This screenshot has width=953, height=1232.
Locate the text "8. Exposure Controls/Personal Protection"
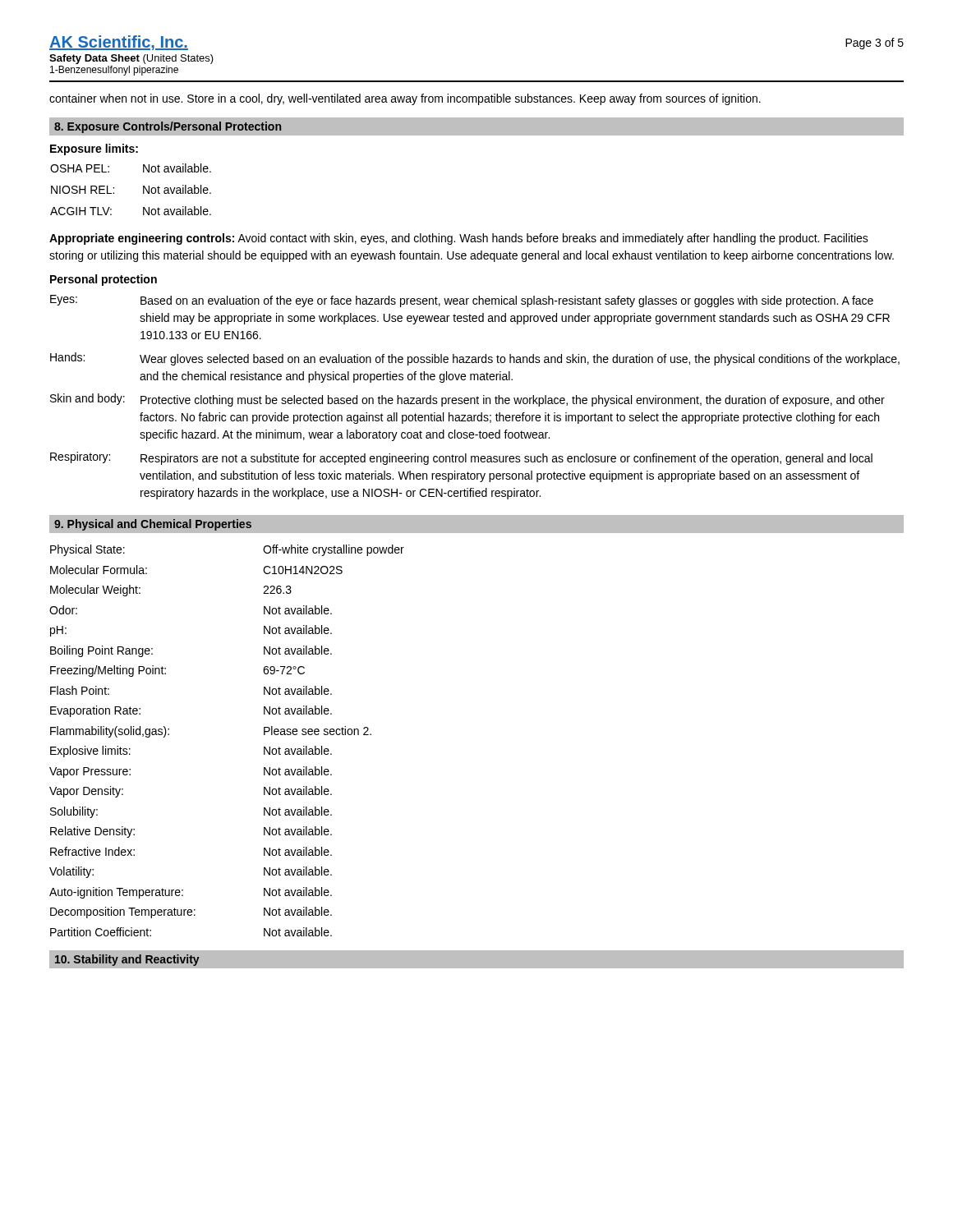(x=168, y=126)
